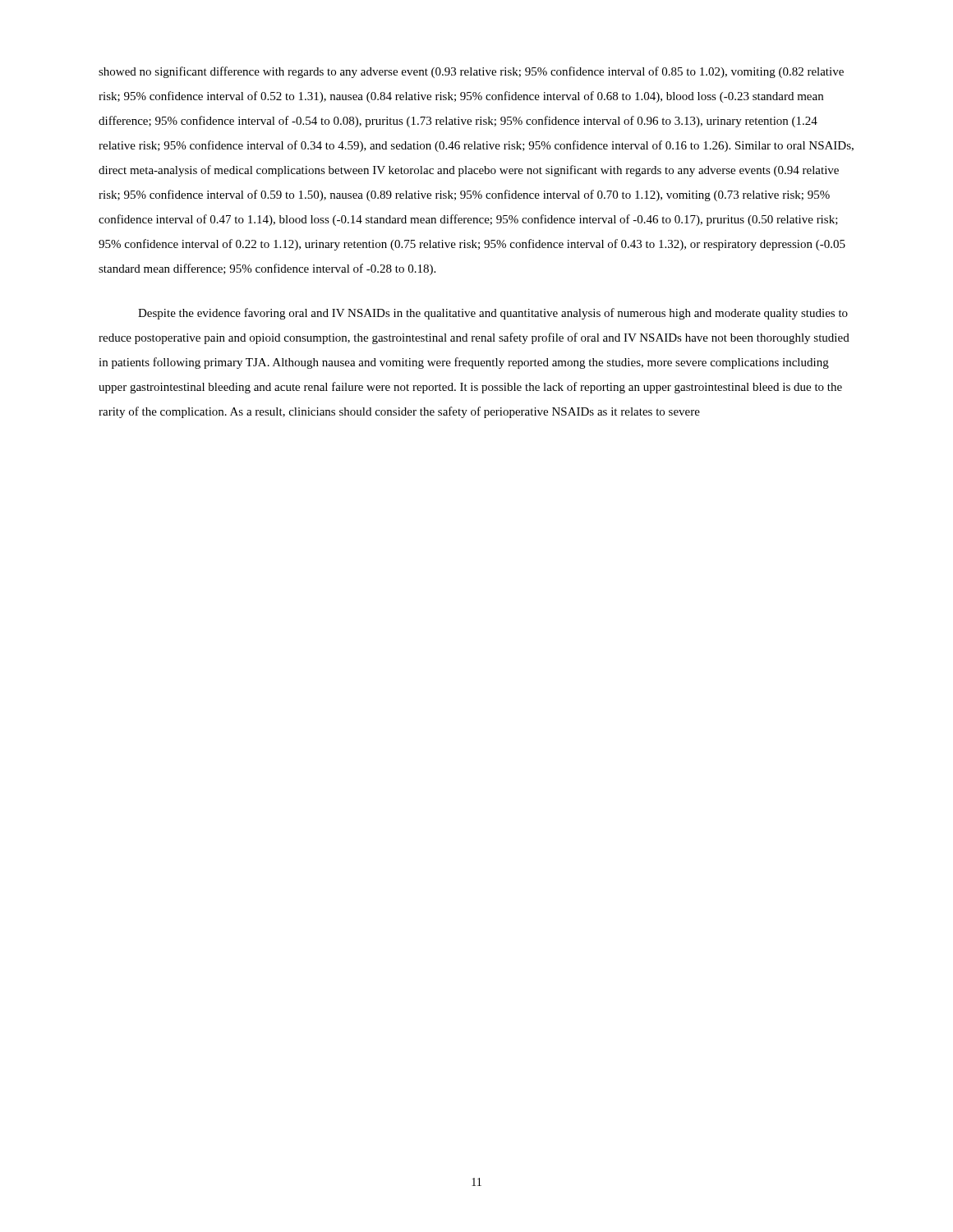Viewport: 953px width, 1232px height.
Task: Point to the text starting "showed no significant difference"
Action: coord(476,170)
